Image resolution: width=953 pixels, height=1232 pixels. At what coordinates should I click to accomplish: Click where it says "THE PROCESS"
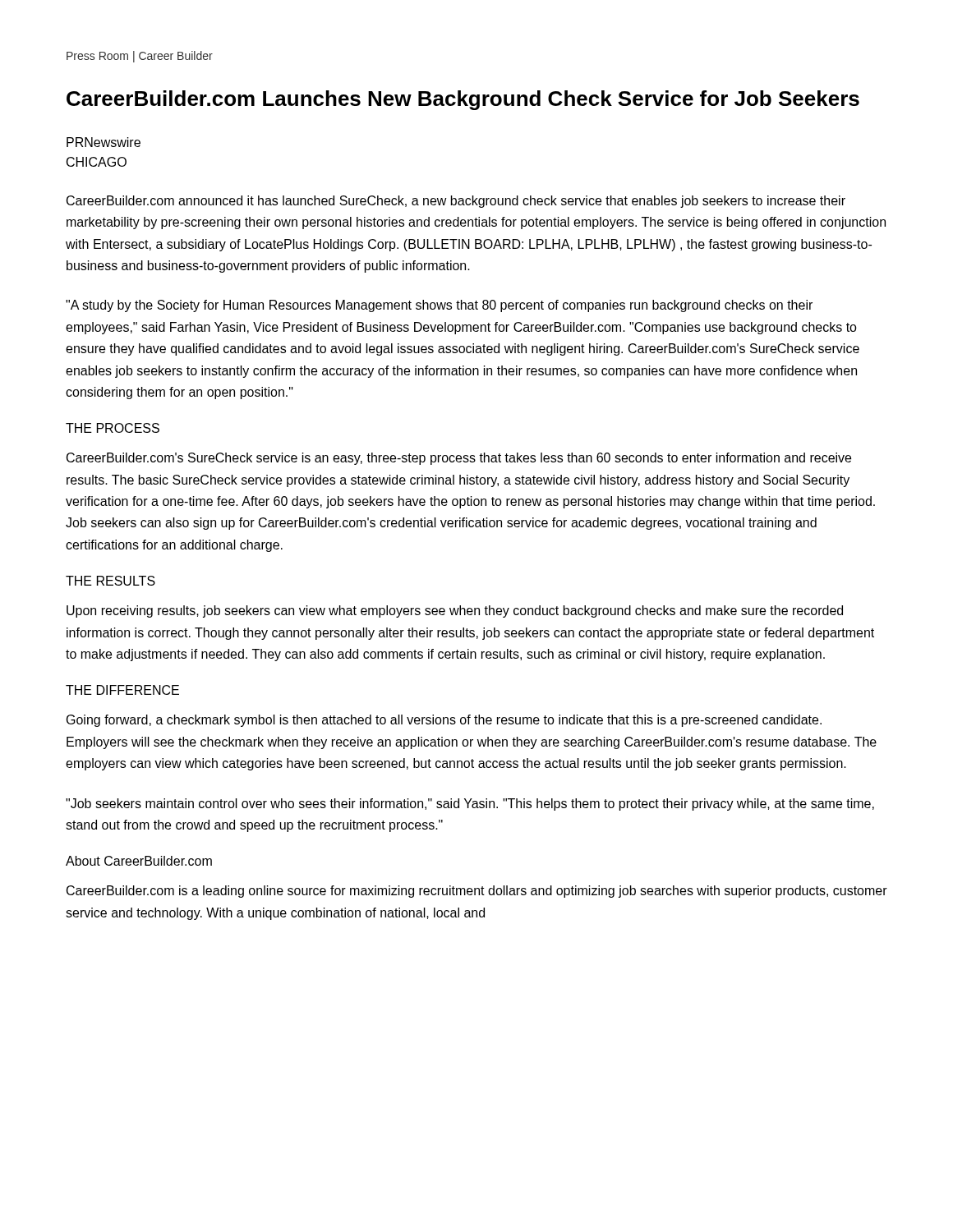pyautogui.click(x=113, y=429)
